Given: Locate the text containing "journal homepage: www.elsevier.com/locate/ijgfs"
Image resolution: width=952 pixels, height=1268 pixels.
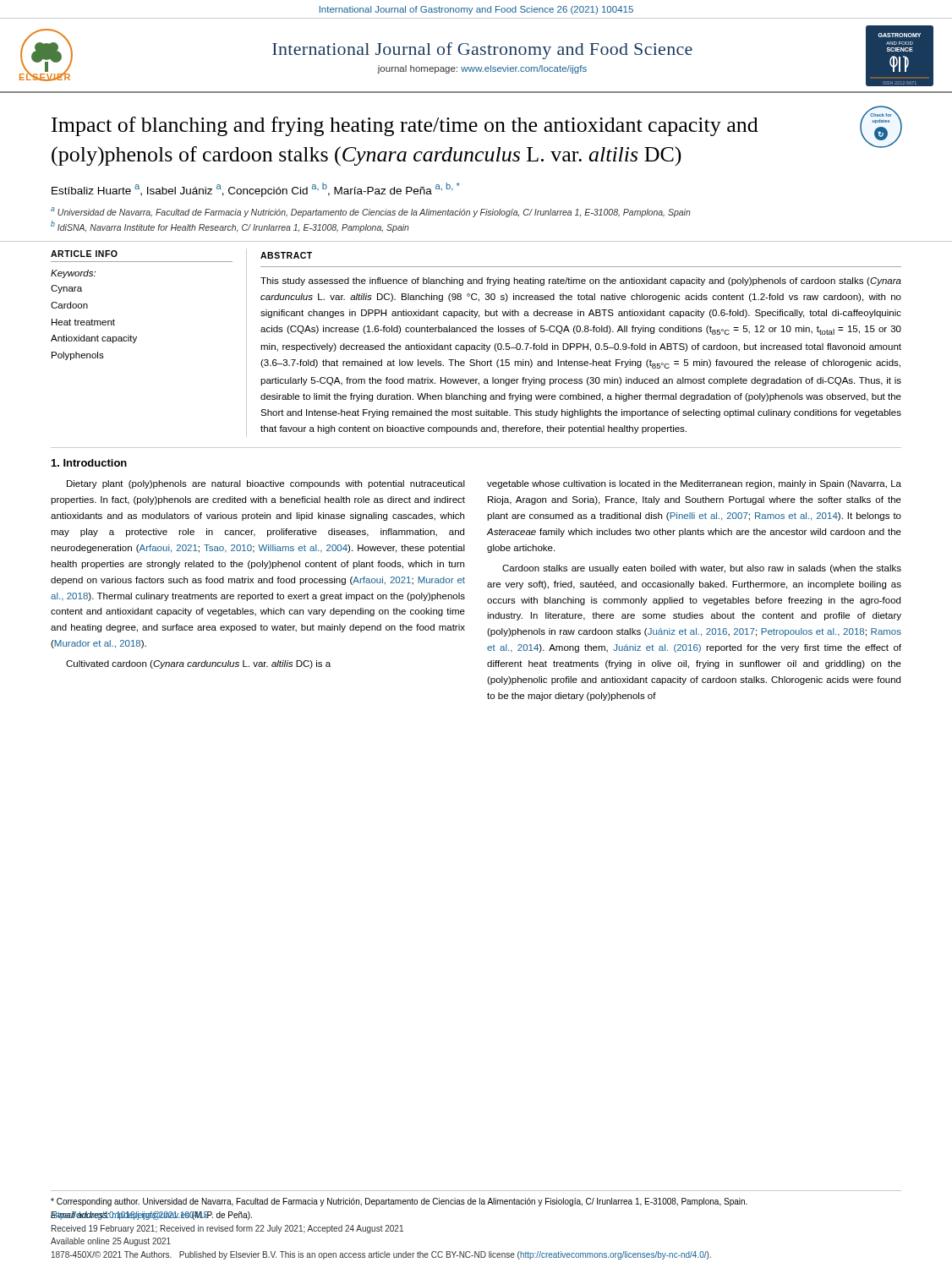Looking at the screenshot, I should pyautogui.click(x=482, y=68).
